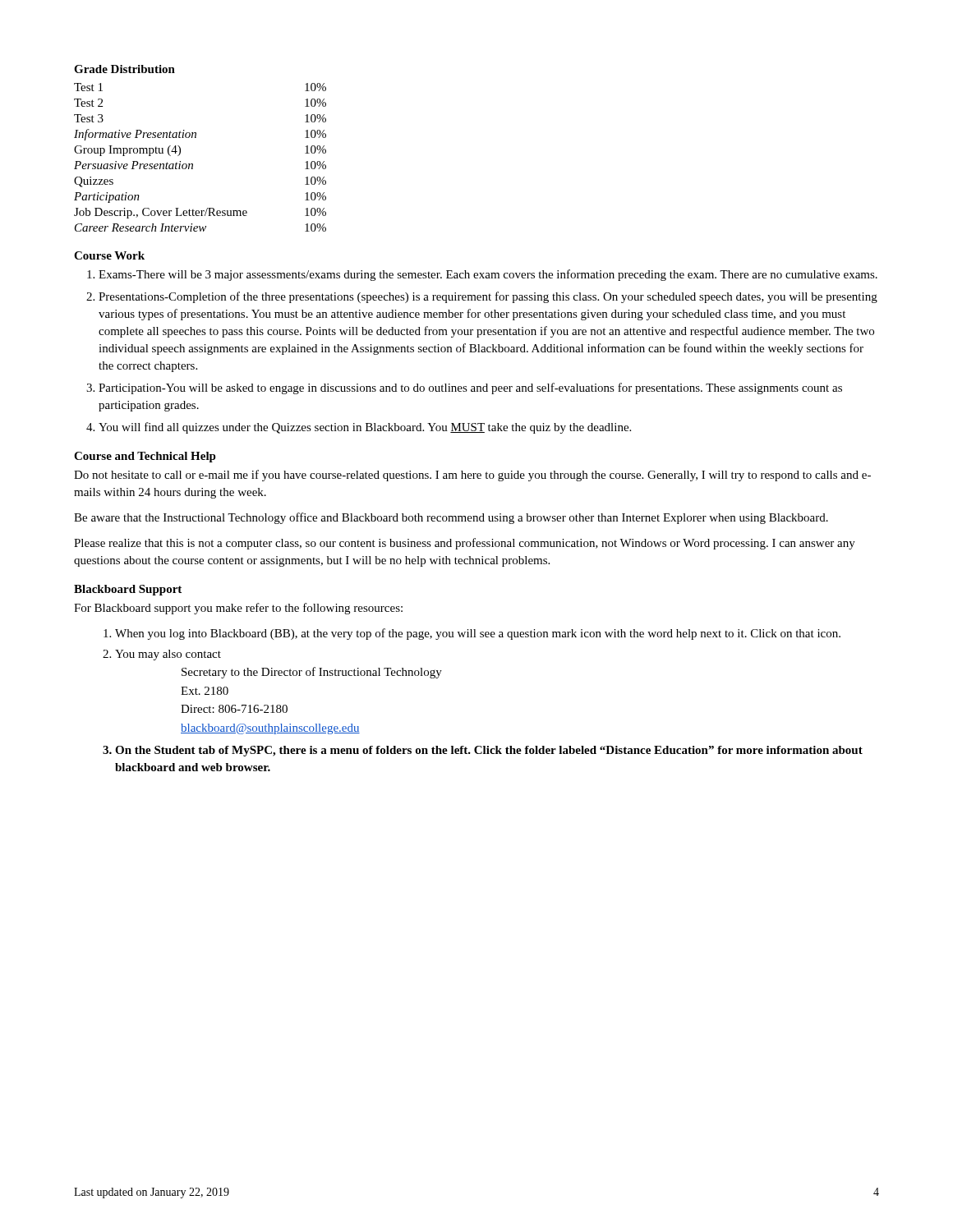Screen dimensions: 1232x953
Task: Find the block starting "For Blackboard support you make"
Action: 239,608
